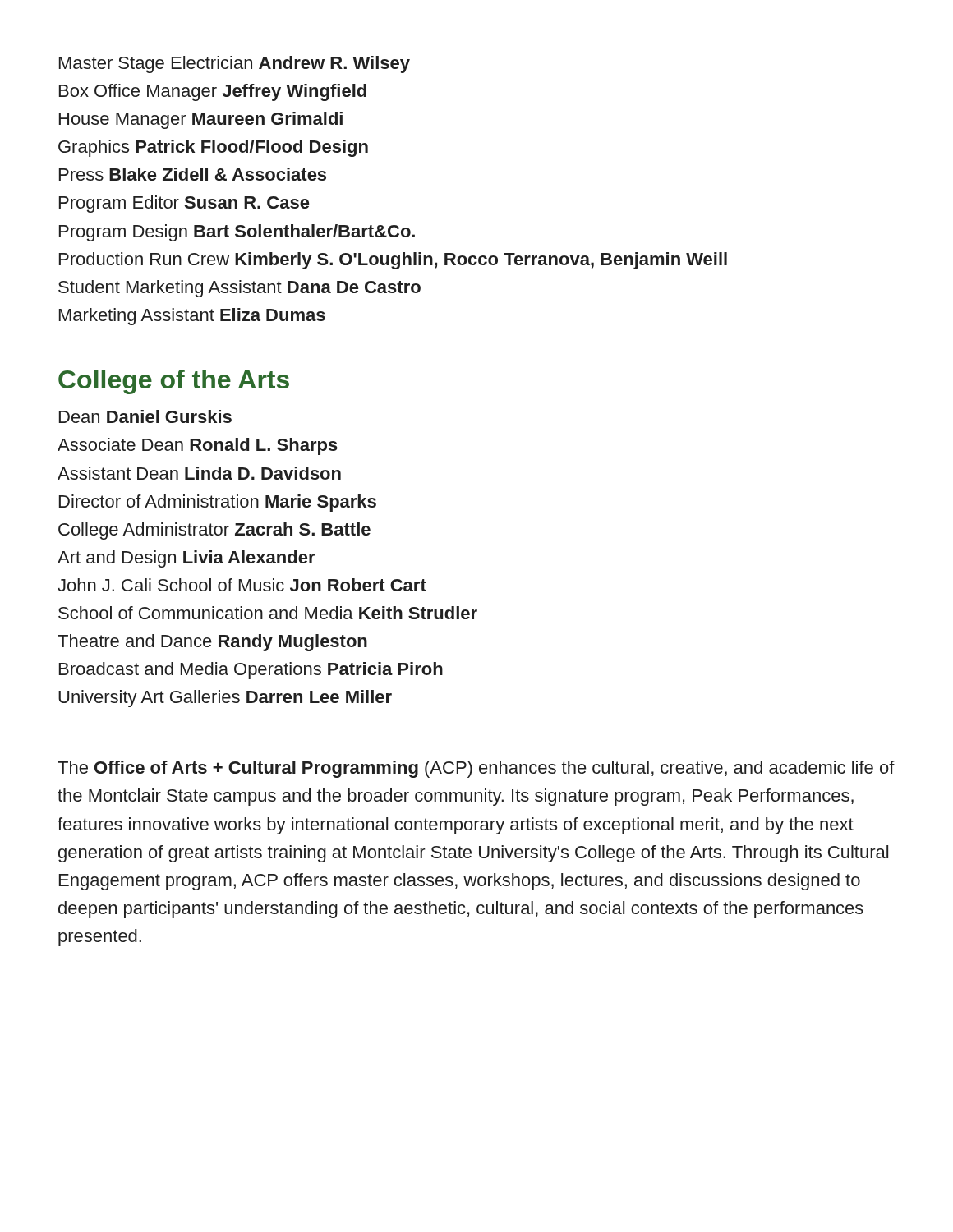Screen dimensions: 1232x953
Task: Locate the list item that says "College Administrator Zacrah S. Battle"
Action: [x=214, y=531]
